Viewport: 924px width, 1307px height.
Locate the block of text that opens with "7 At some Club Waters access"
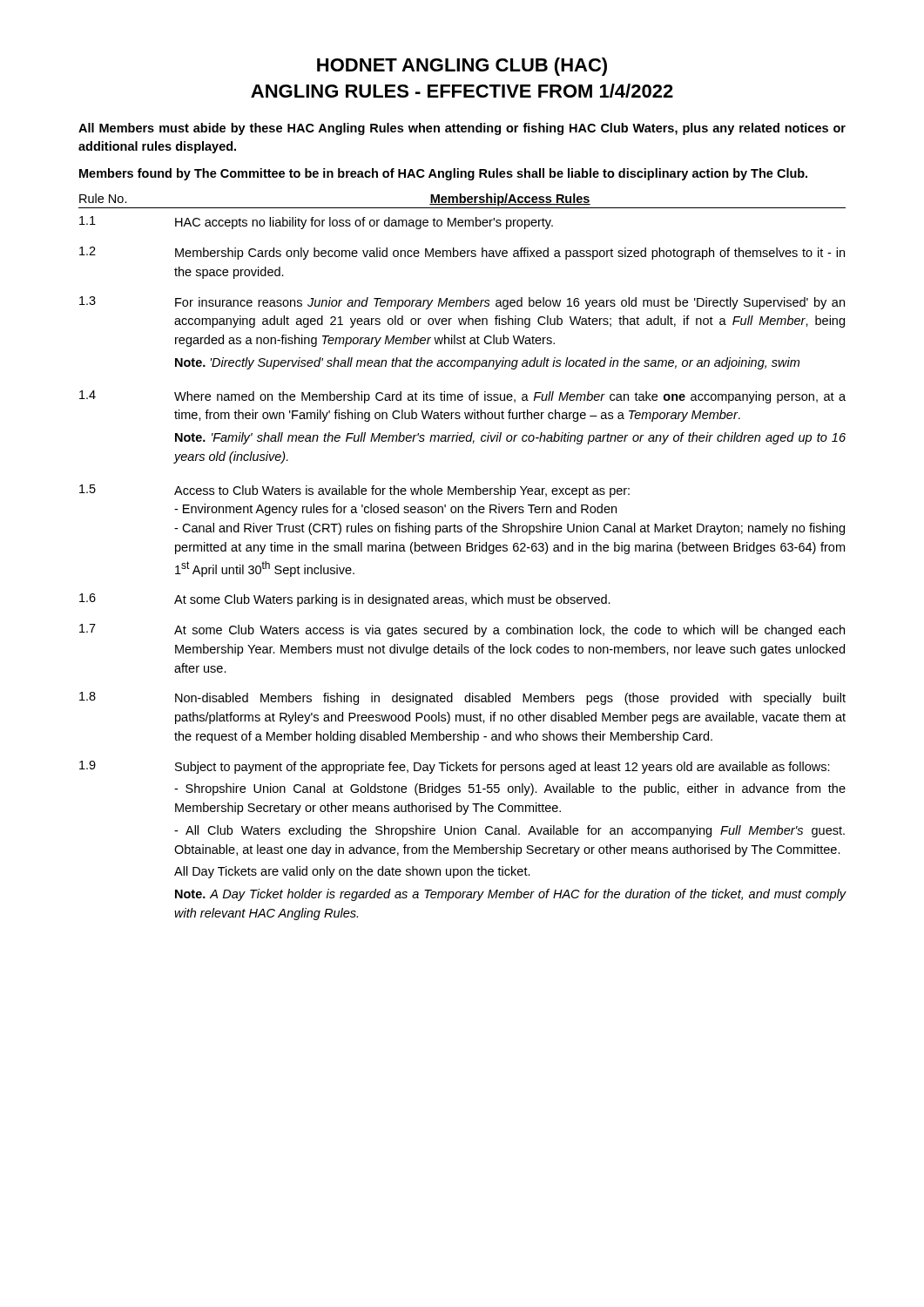click(x=462, y=650)
